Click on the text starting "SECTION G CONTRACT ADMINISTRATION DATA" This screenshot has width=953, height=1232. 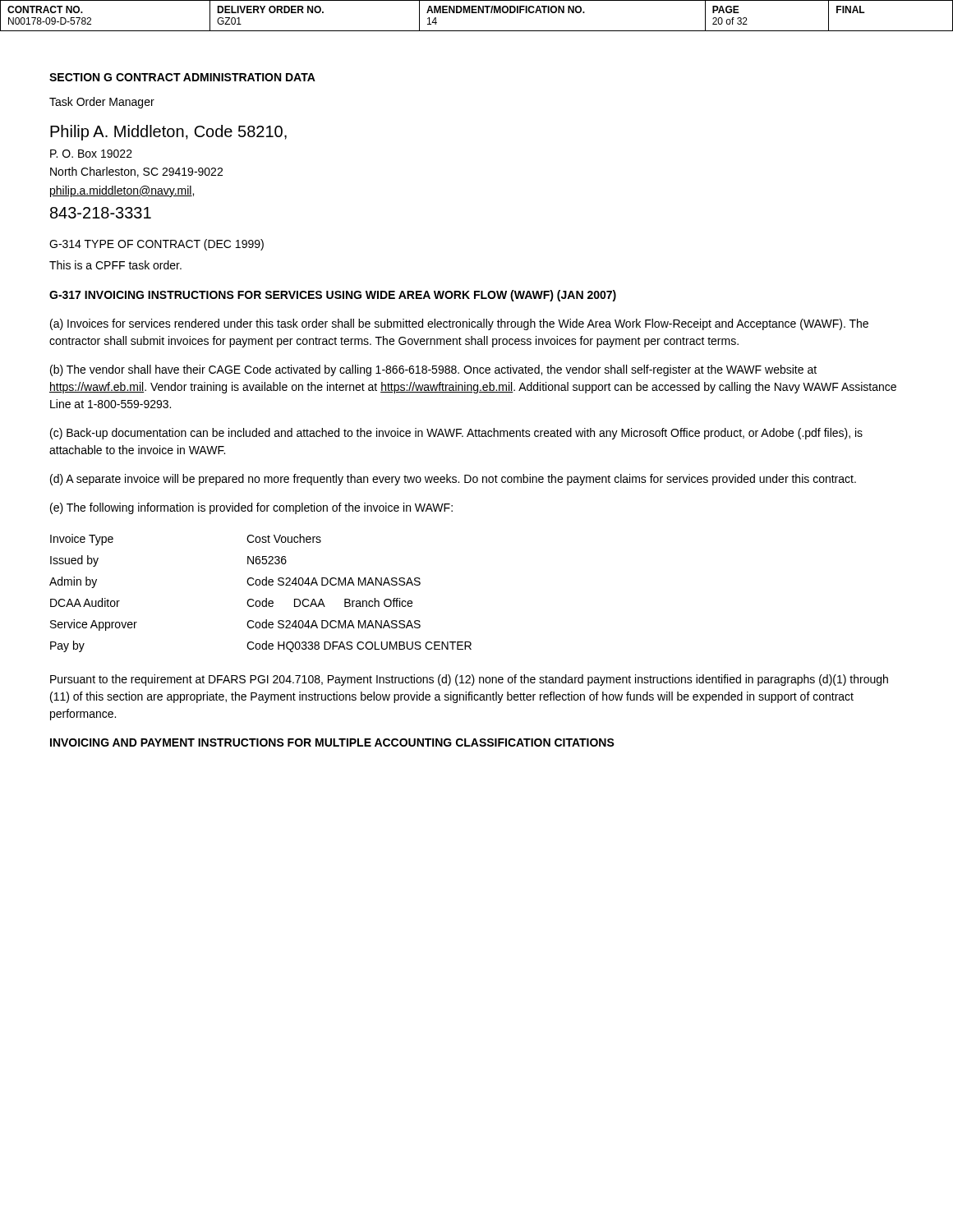point(182,77)
